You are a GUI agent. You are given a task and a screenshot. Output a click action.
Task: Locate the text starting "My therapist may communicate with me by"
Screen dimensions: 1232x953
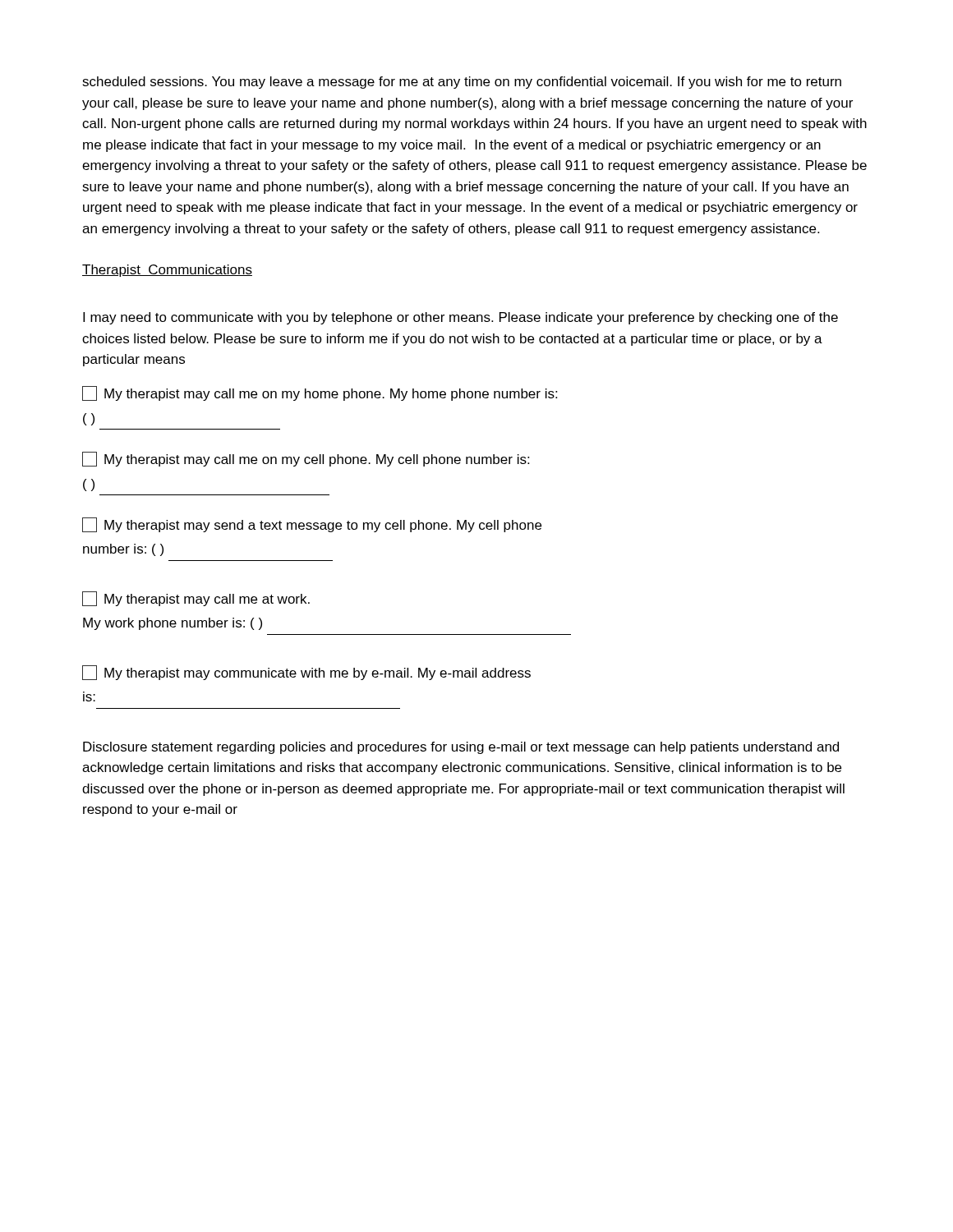tap(306, 673)
